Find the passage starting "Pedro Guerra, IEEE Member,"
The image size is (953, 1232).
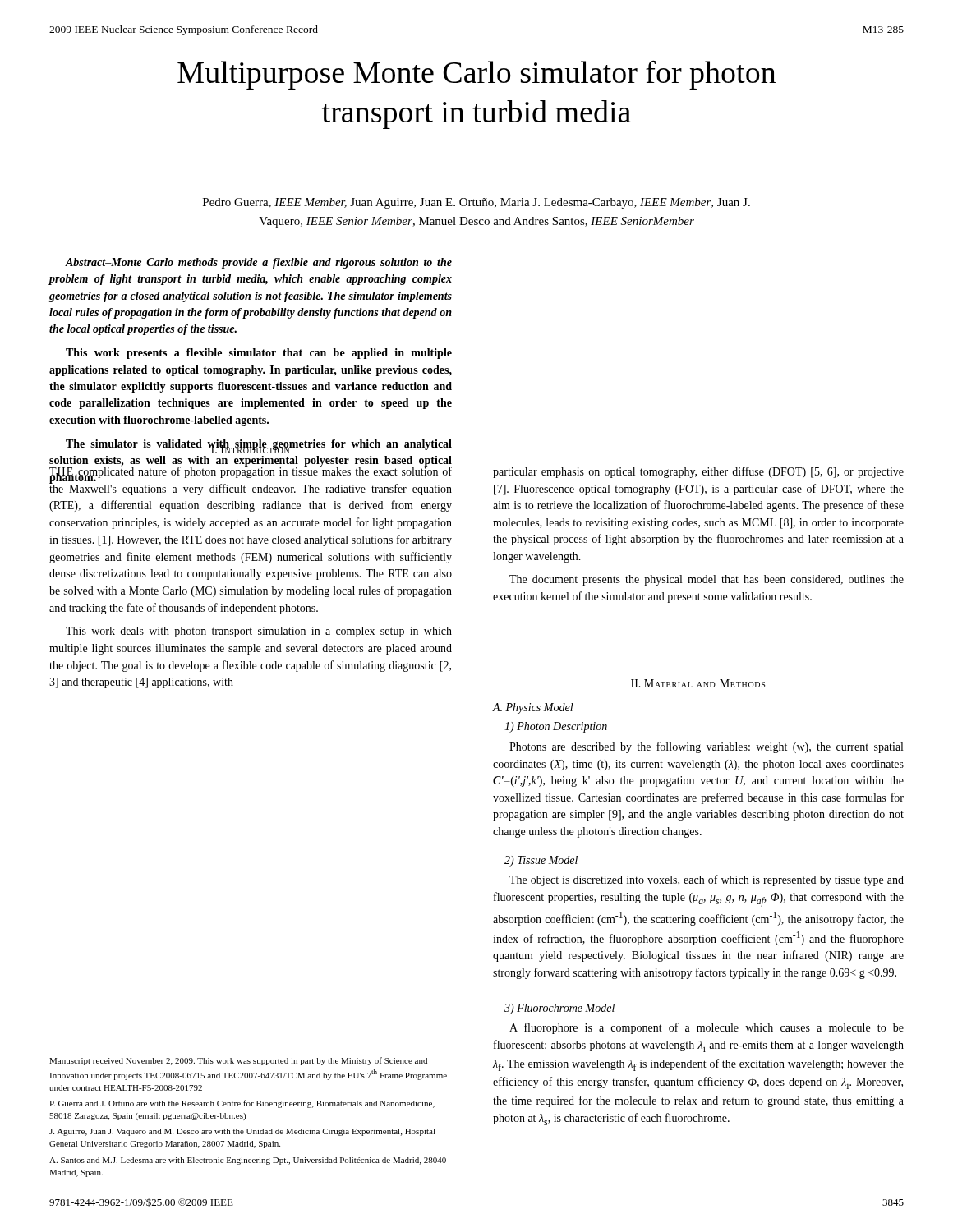[476, 211]
